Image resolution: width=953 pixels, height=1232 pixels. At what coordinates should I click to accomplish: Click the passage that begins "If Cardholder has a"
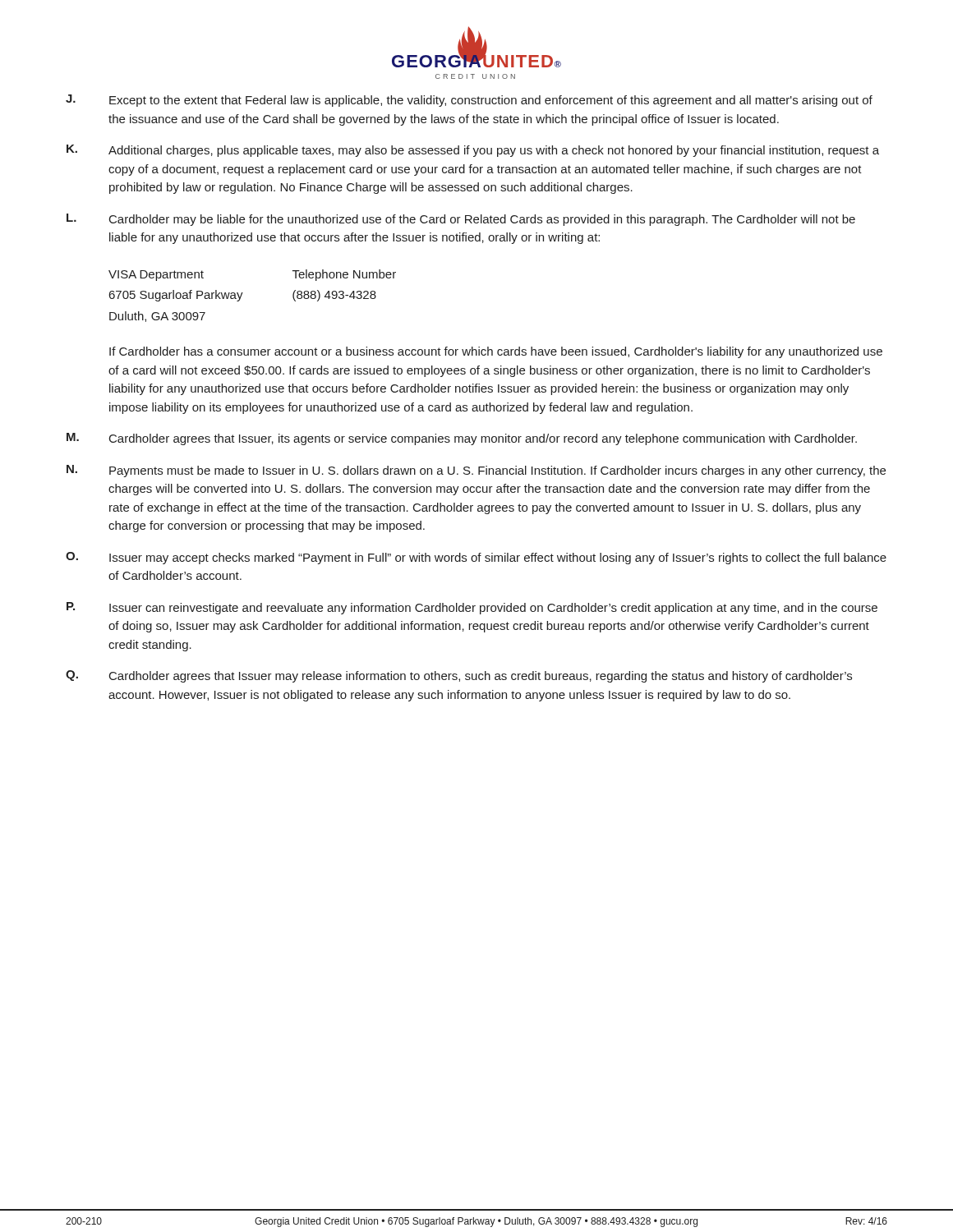(496, 379)
